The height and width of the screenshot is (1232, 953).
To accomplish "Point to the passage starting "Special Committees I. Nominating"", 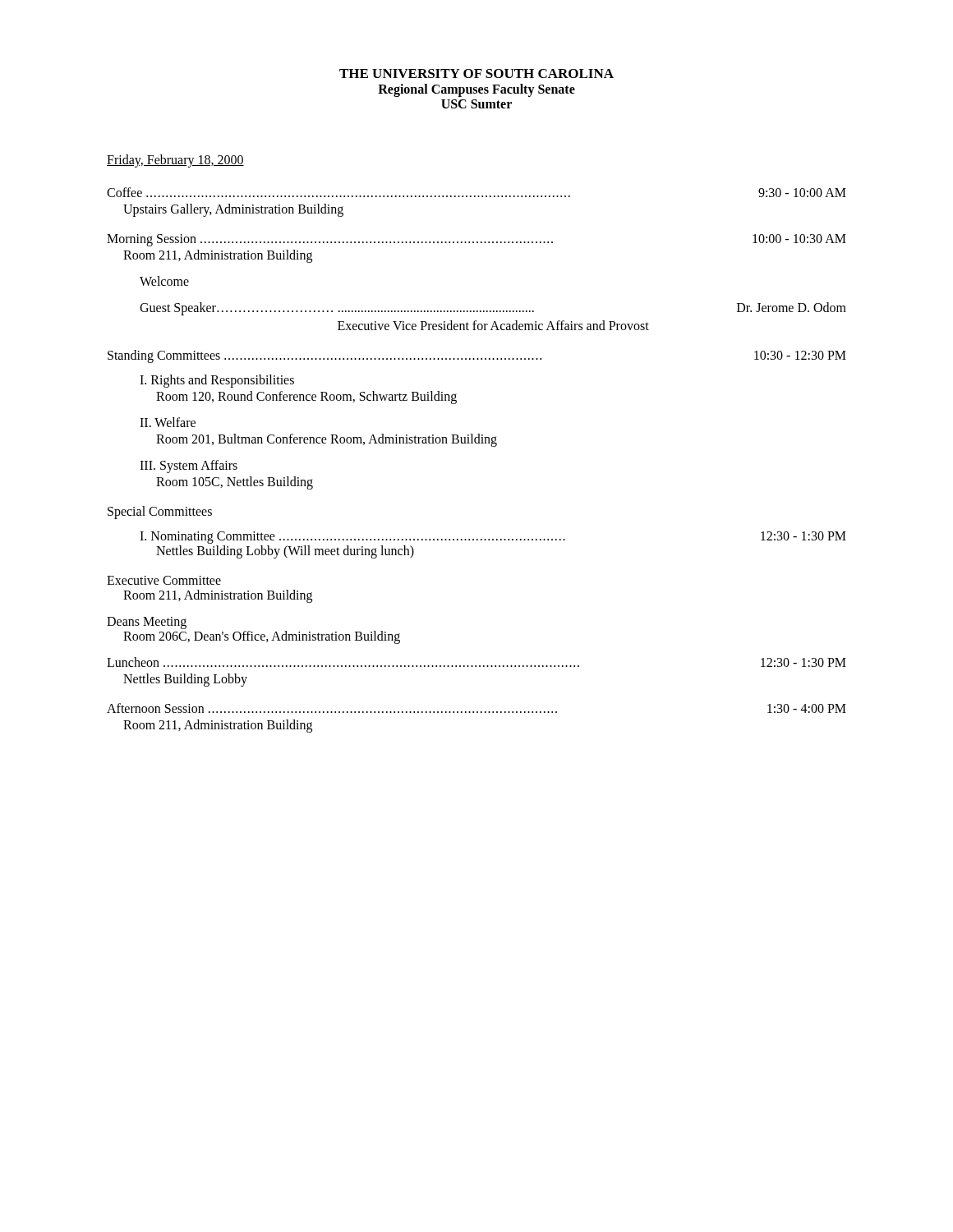I will pyautogui.click(x=476, y=531).
